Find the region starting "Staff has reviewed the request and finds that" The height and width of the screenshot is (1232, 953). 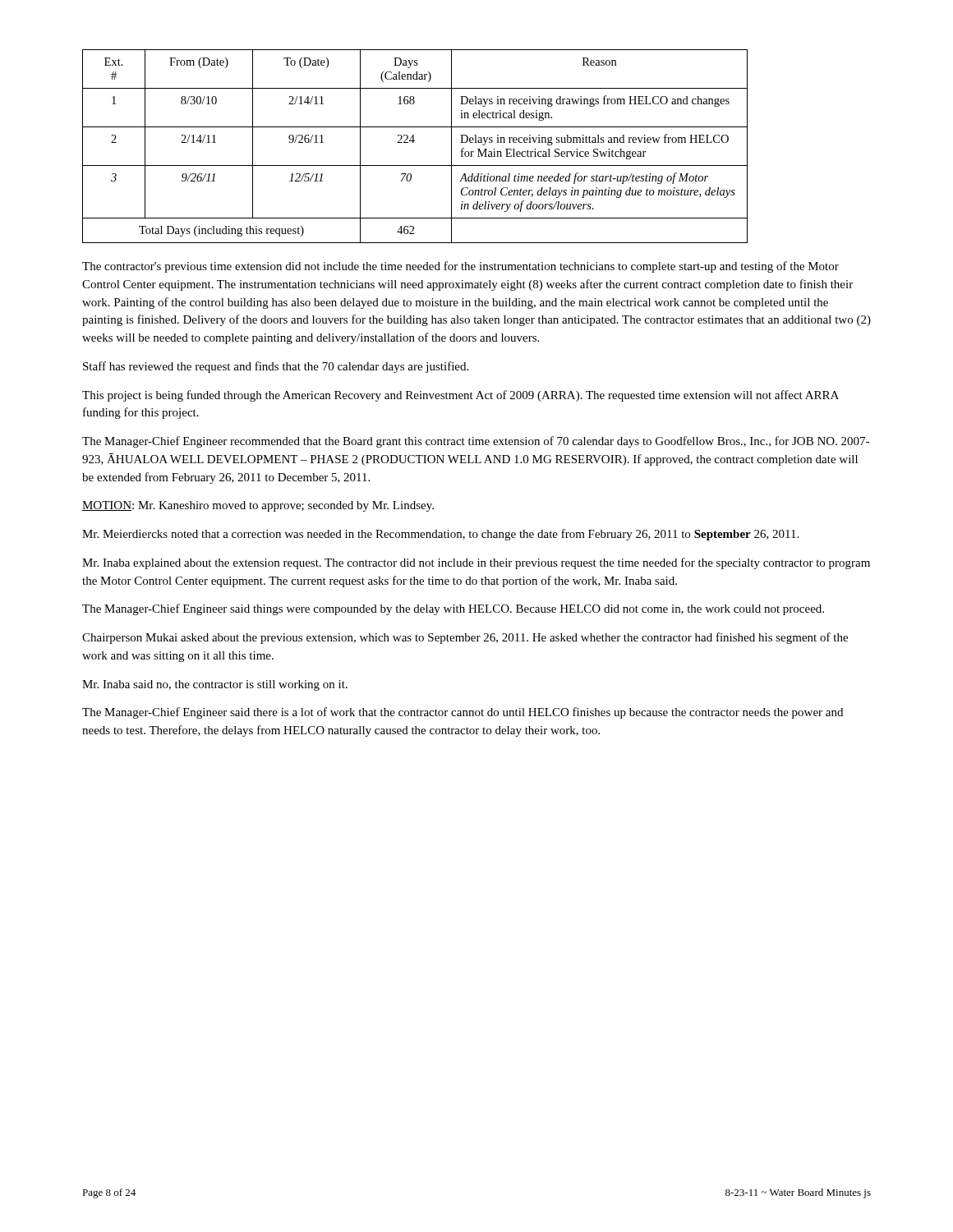276,366
